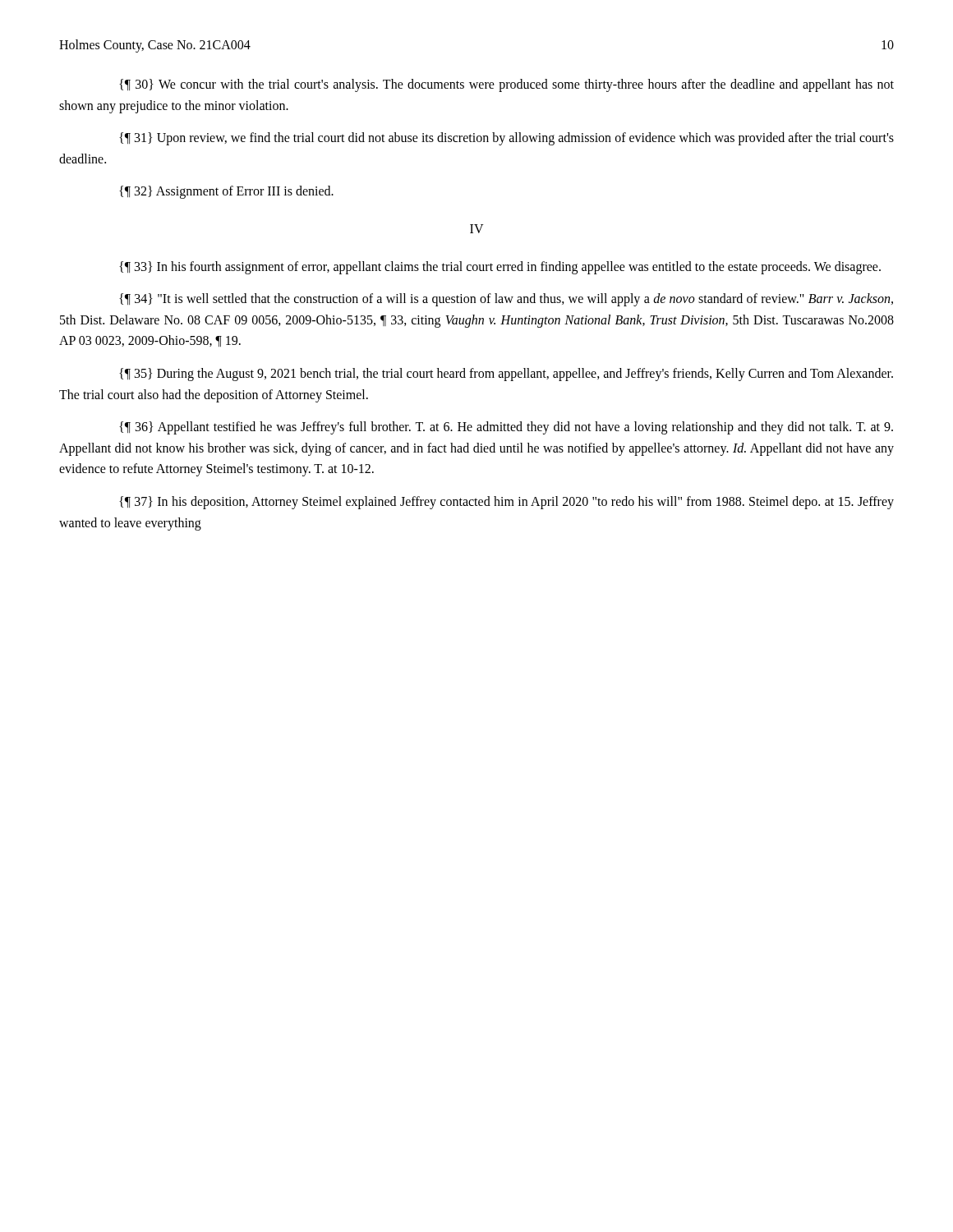This screenshot has height=1232, width=953.
Task: Find the block on this page that starts "{¶ 37} In his deposition, Attorney Steimel"
Action: pyautogui.click(x=476, y=512)
